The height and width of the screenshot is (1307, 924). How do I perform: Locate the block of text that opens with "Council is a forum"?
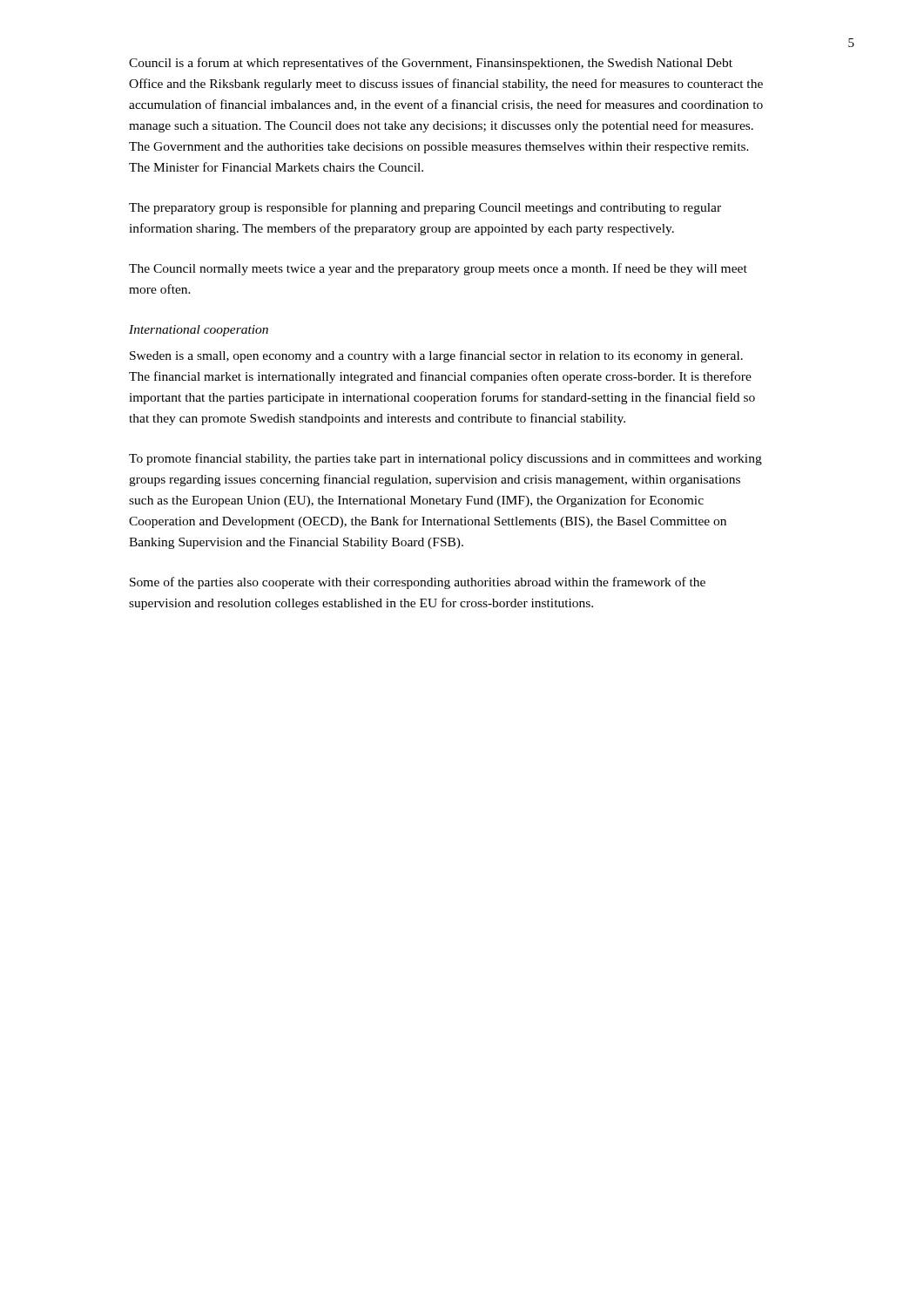point(446,115)
